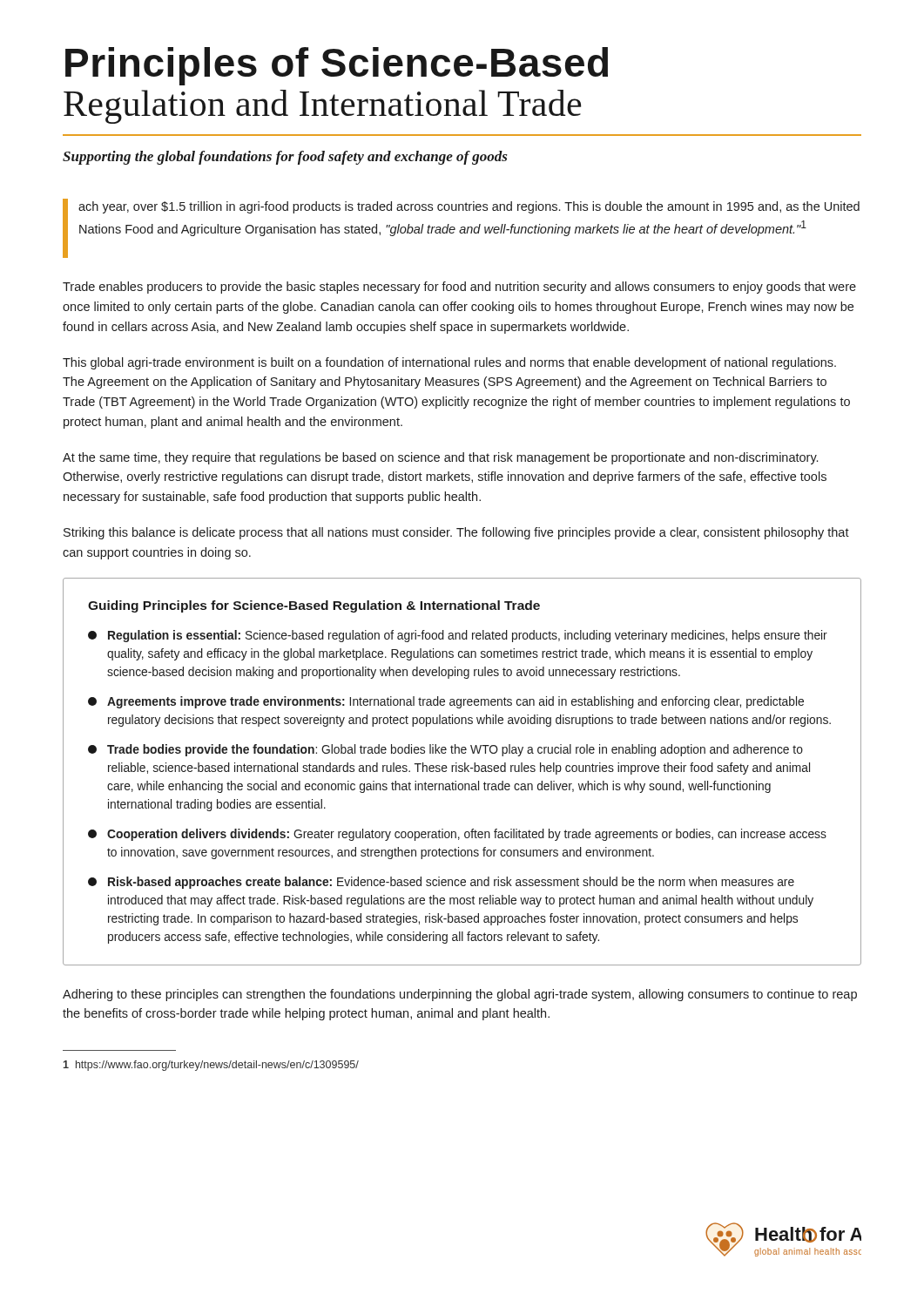
Task: Find the element starting "Supporting the global foundations for food safety"
Action: pos(285,157)
